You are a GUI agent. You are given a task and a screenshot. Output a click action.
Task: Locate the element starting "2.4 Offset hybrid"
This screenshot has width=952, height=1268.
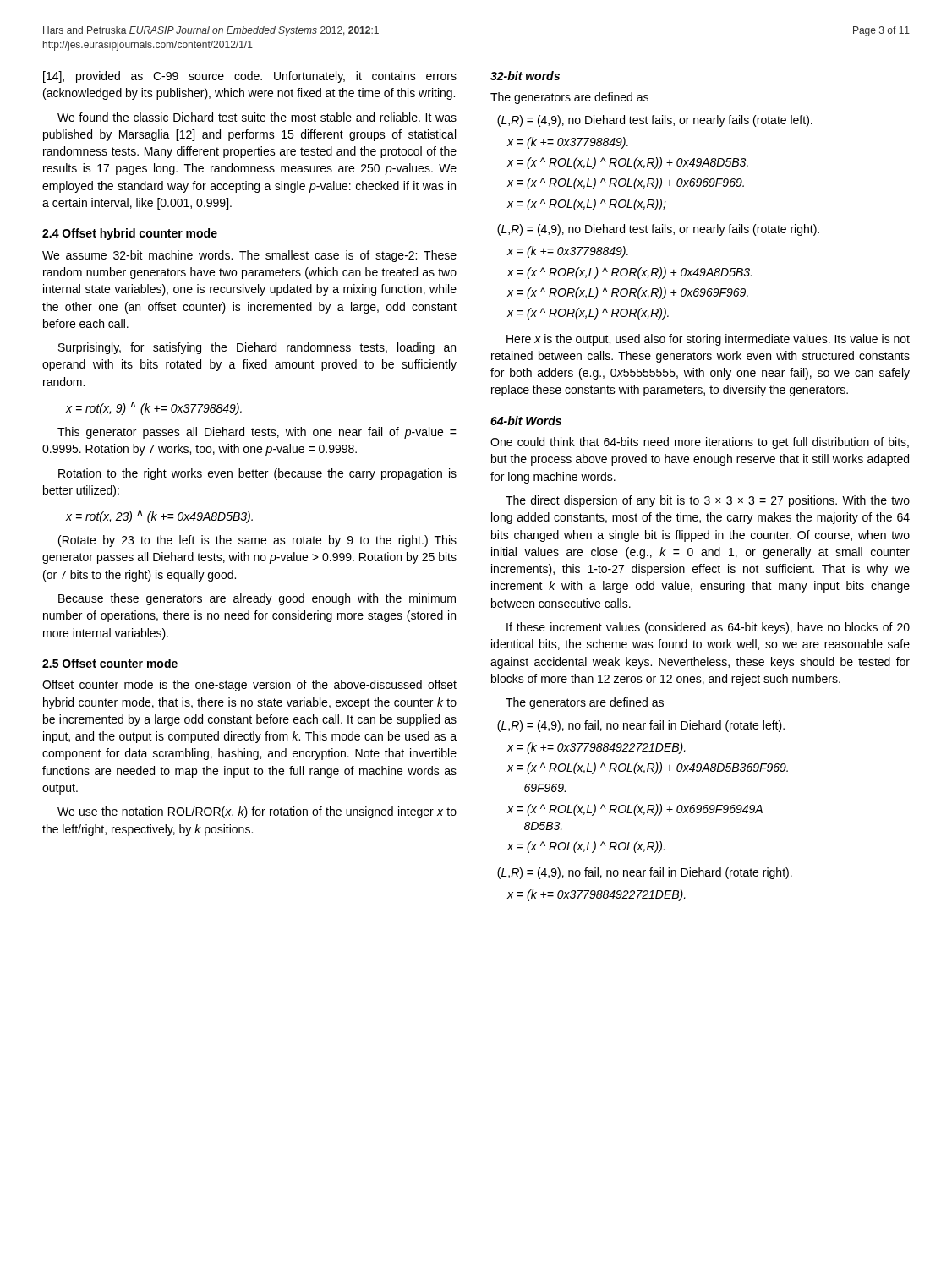[x=130, y=234]
